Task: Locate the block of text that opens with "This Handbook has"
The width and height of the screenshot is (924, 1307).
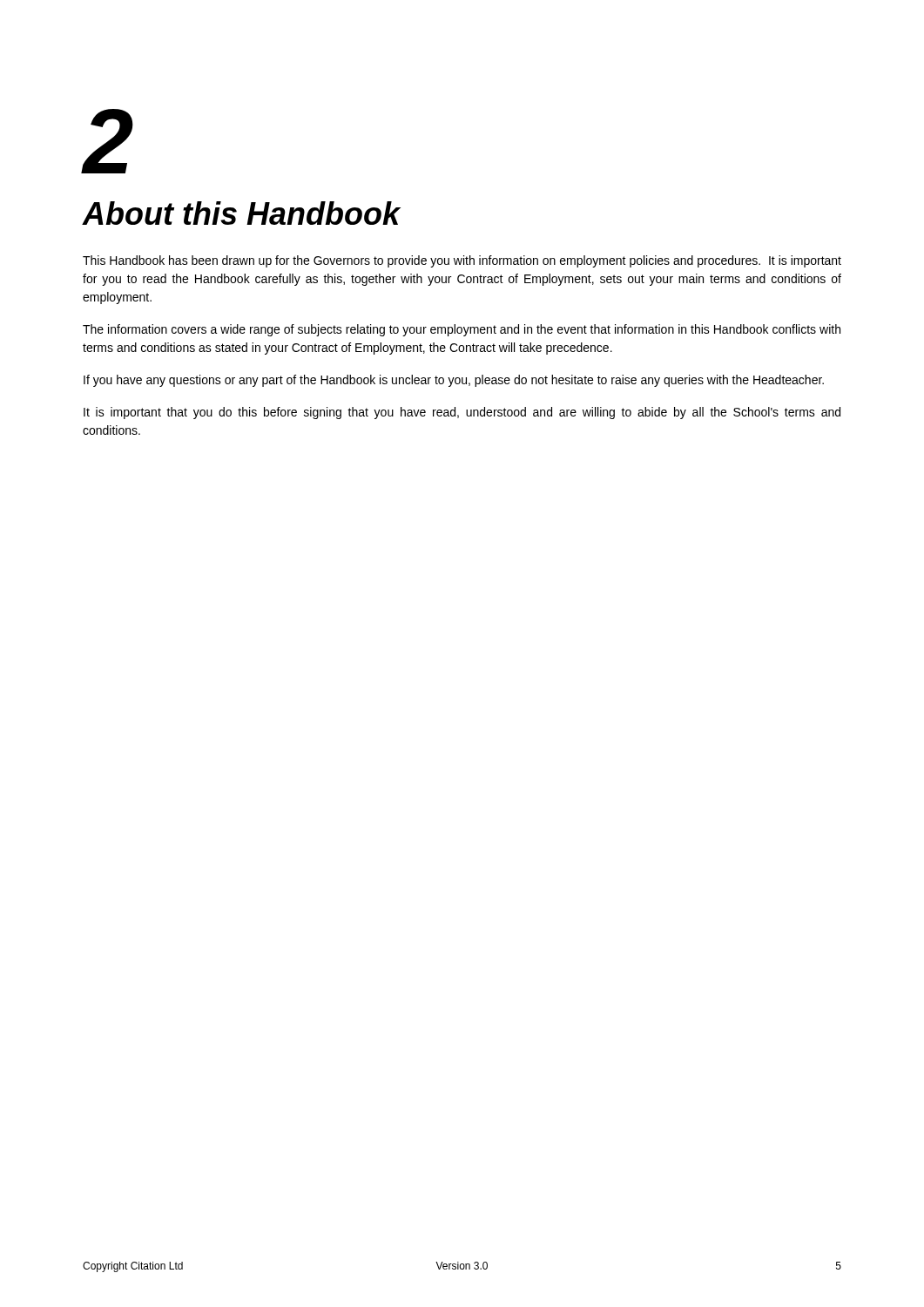Action: point(462,279)
